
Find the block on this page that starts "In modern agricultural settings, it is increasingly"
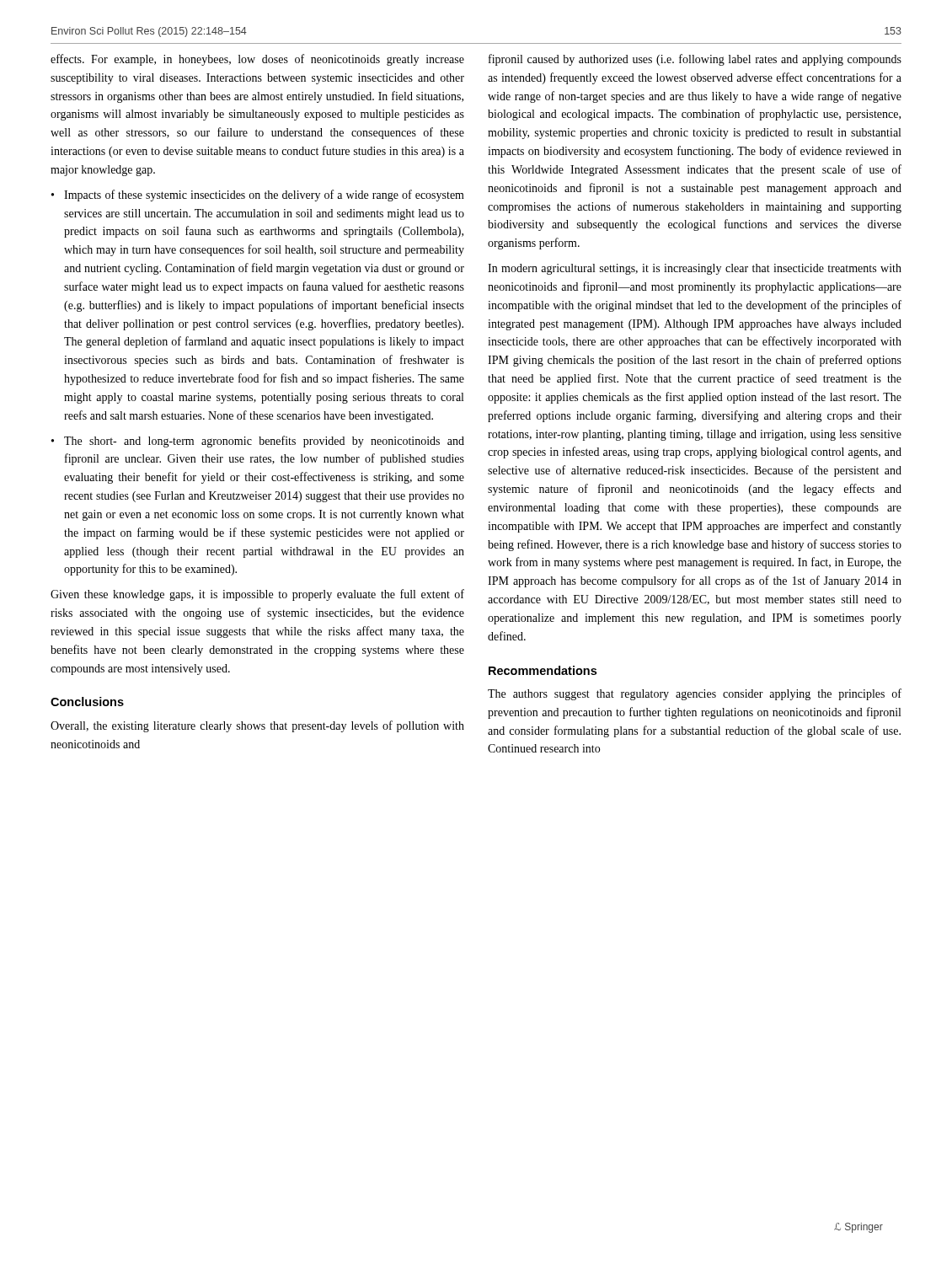tap(695, 452)
